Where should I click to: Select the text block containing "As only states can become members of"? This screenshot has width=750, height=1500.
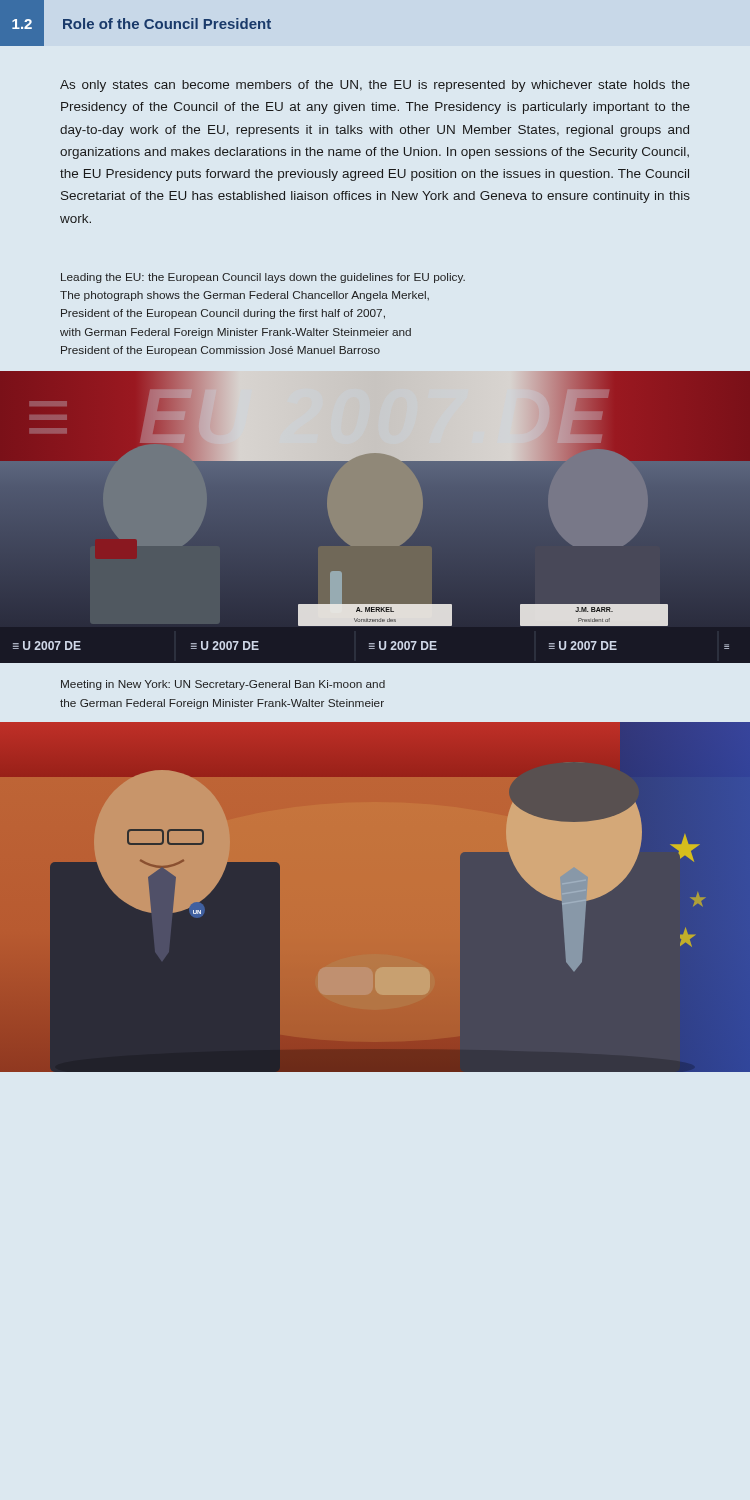click(375, 151)
